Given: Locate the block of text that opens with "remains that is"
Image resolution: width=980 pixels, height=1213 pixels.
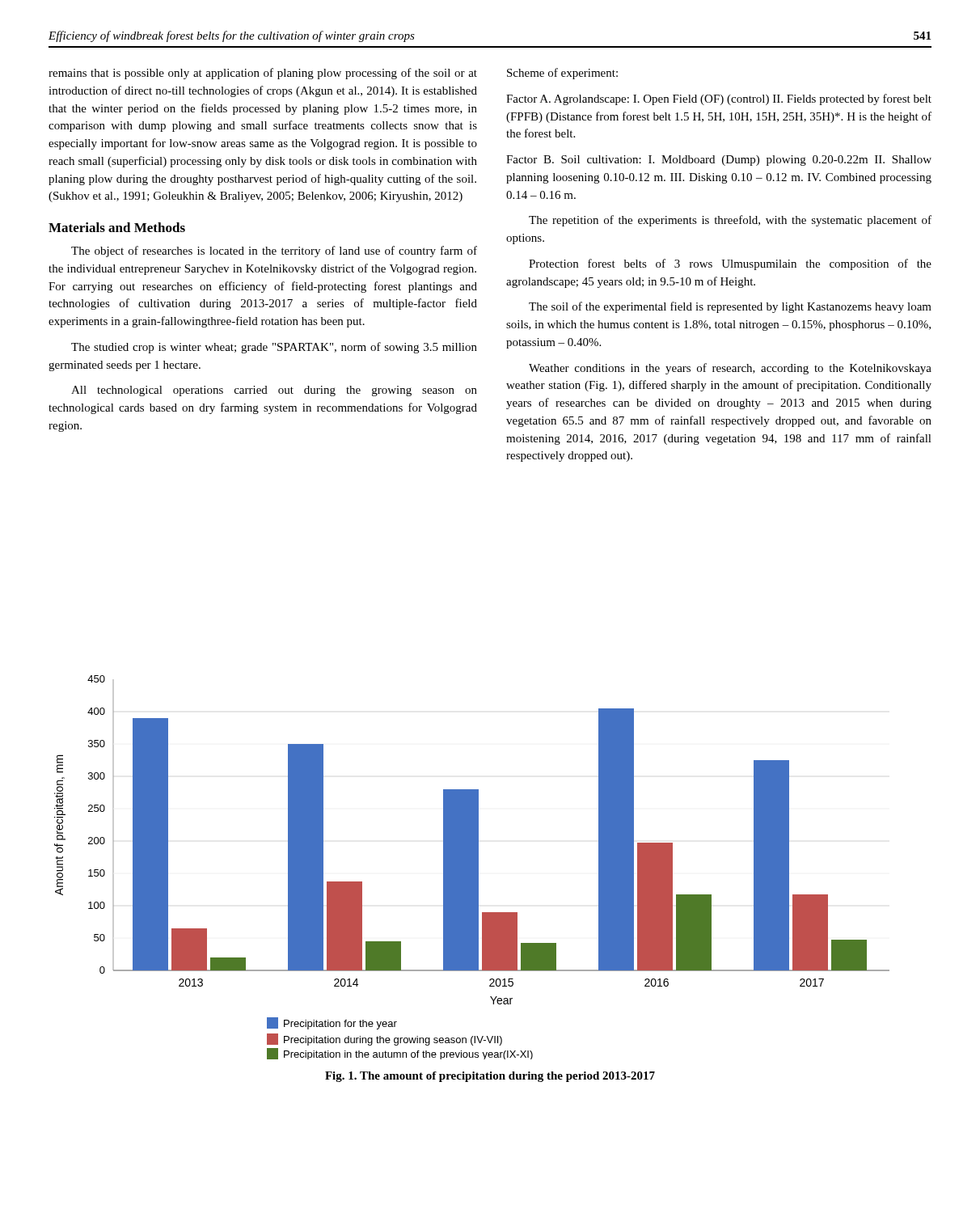Looking at the screenshot, I should tap(263, 134).
